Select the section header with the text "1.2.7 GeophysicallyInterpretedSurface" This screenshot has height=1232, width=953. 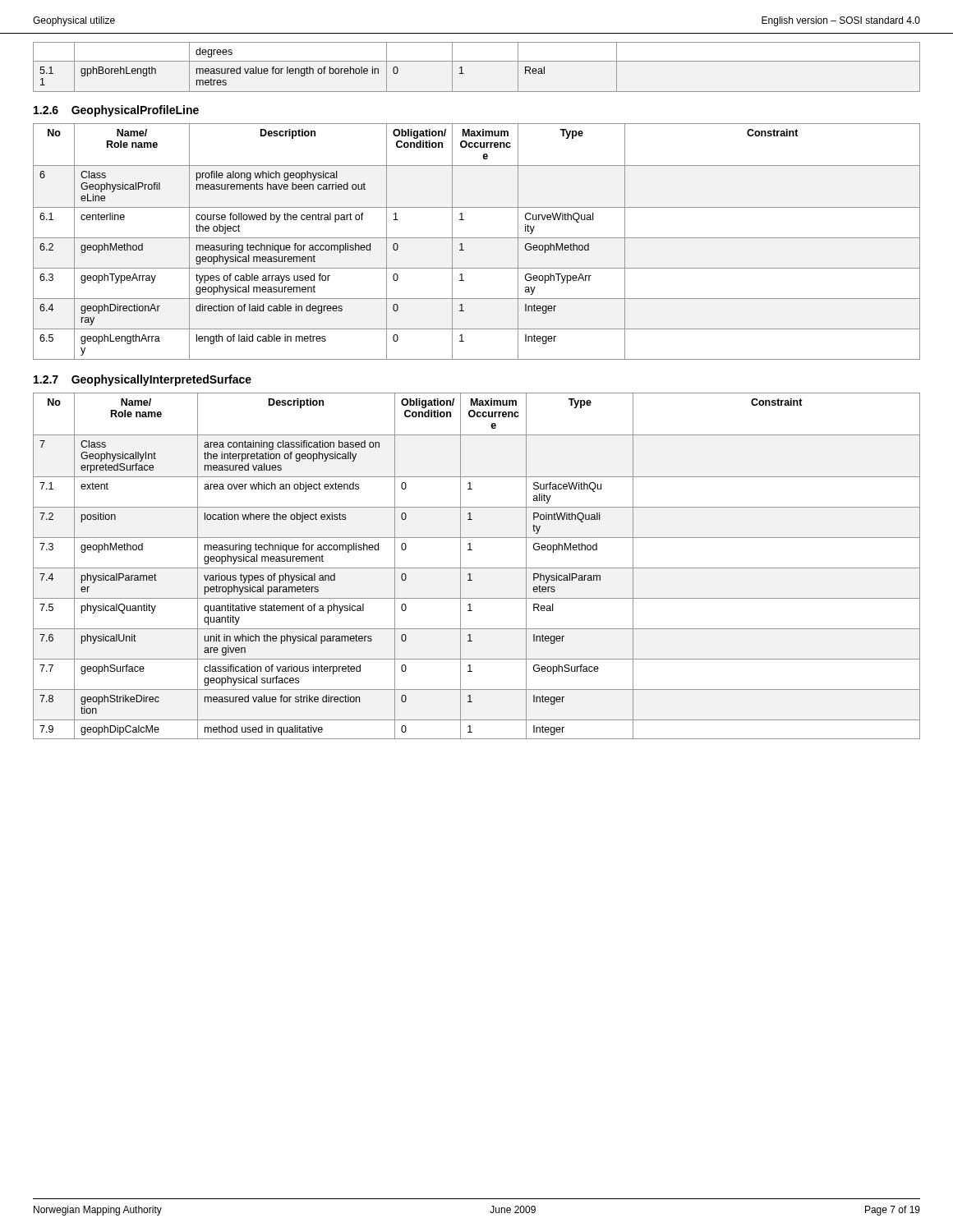pos(142,379)
